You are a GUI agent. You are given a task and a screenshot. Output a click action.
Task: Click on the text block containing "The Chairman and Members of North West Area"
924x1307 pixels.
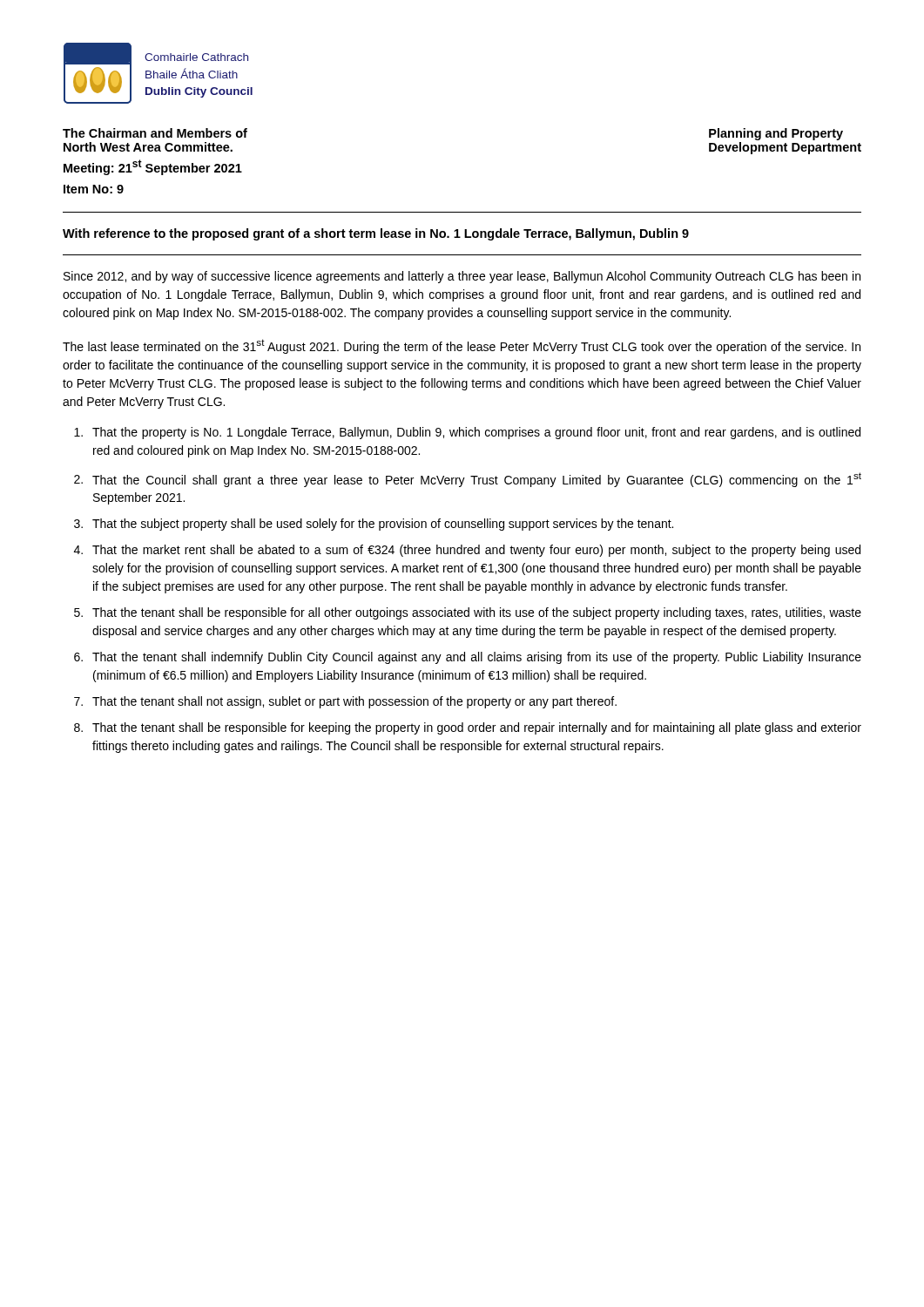click(x=158, y=134)
